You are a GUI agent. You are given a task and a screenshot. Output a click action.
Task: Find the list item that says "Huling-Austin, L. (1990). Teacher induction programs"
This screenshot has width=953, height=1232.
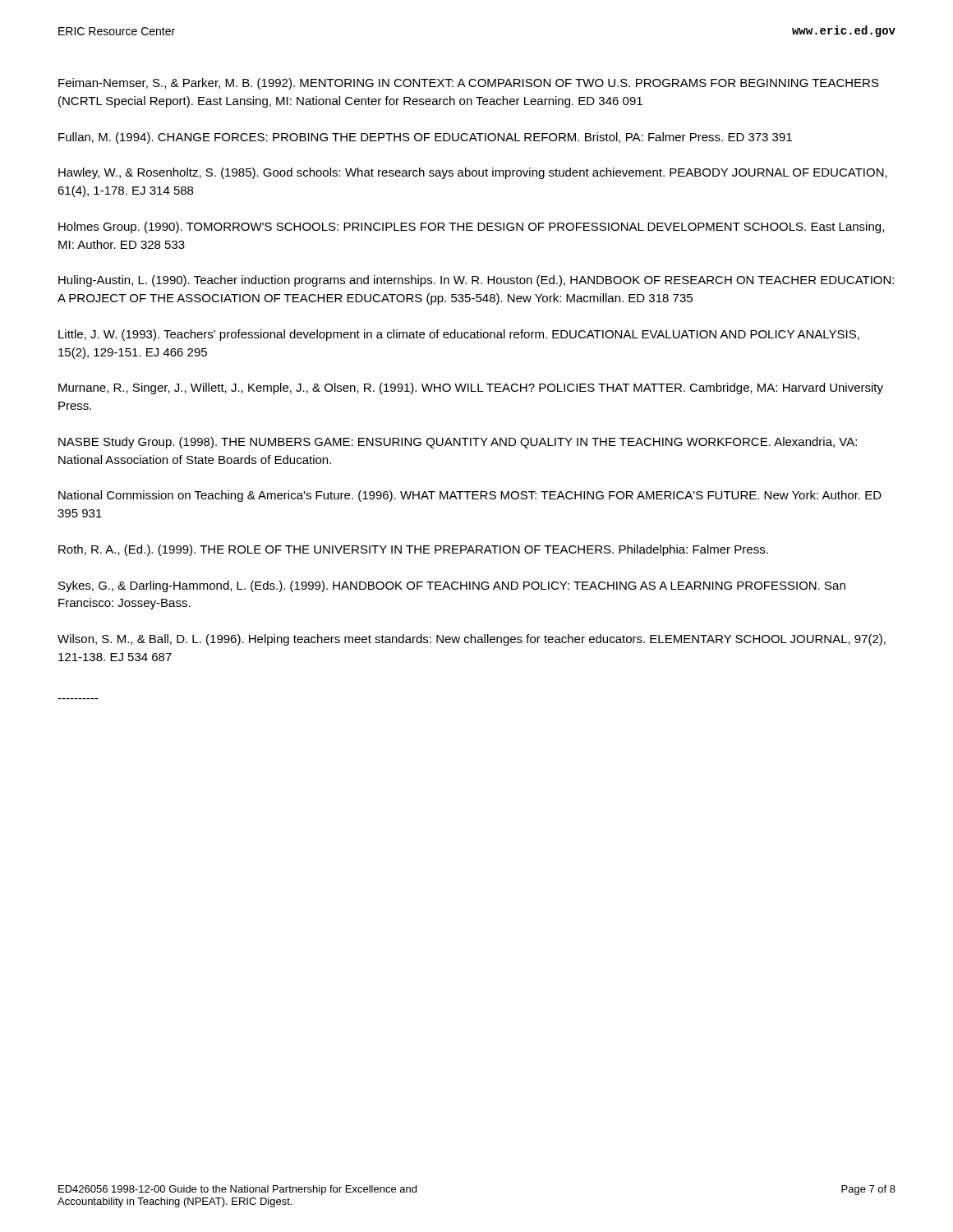click(476, 289)
